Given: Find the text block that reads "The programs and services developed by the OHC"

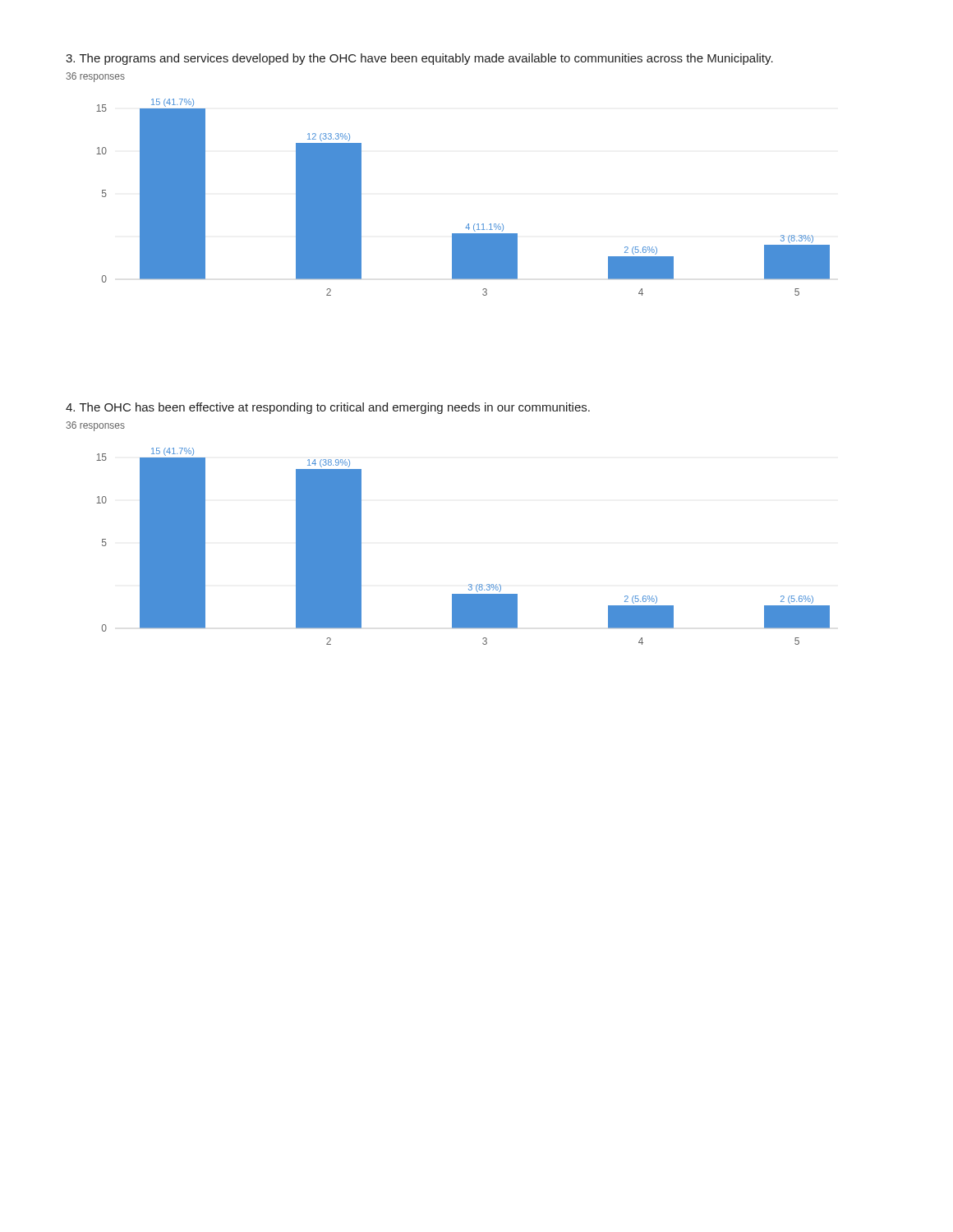Looking at the screenshot, I should (x=420, y=58).
